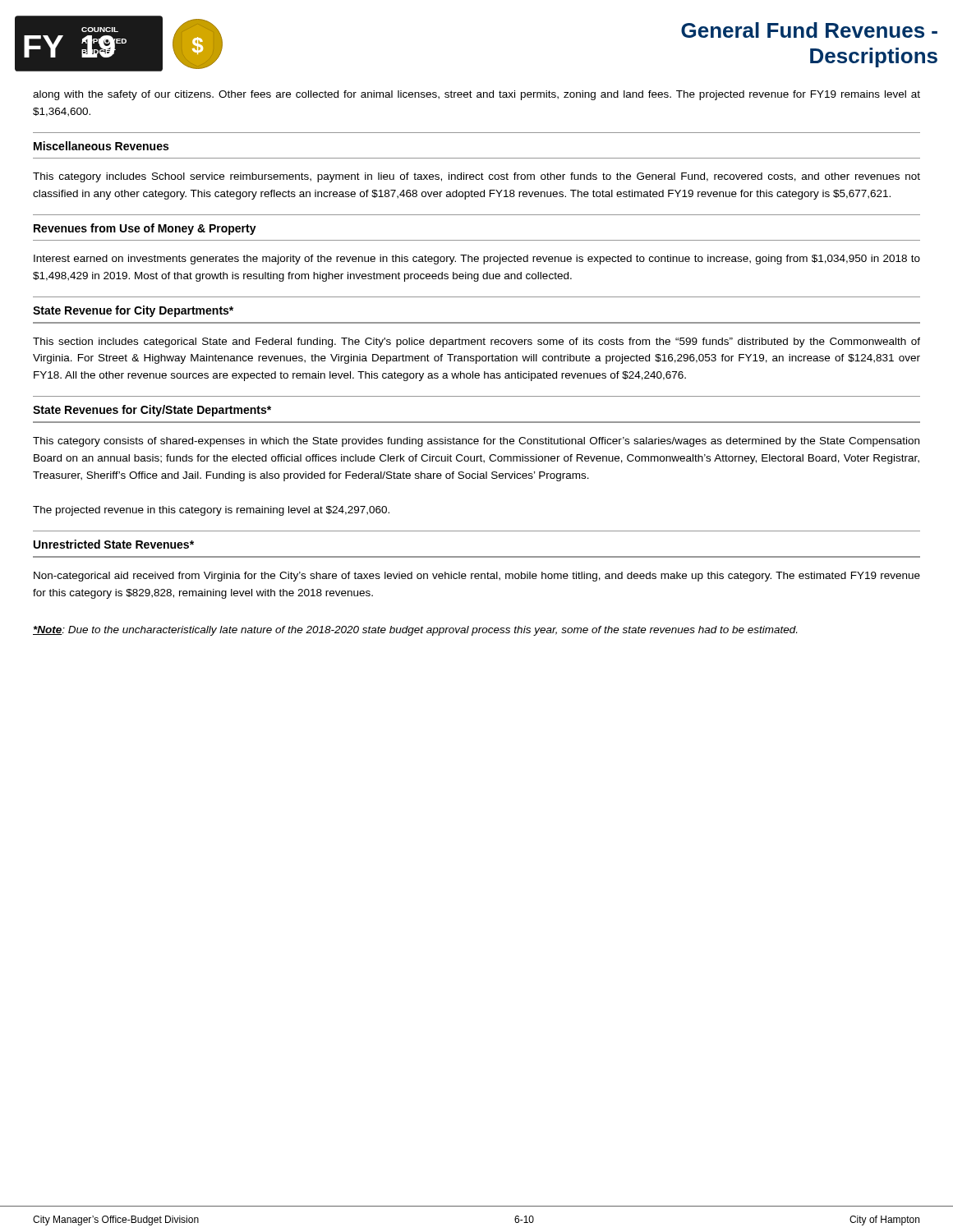Locate the section header that says "Unrestricted State Revenues*"
This screenshot has width=953, height=1232.
[x=113, y=544]
